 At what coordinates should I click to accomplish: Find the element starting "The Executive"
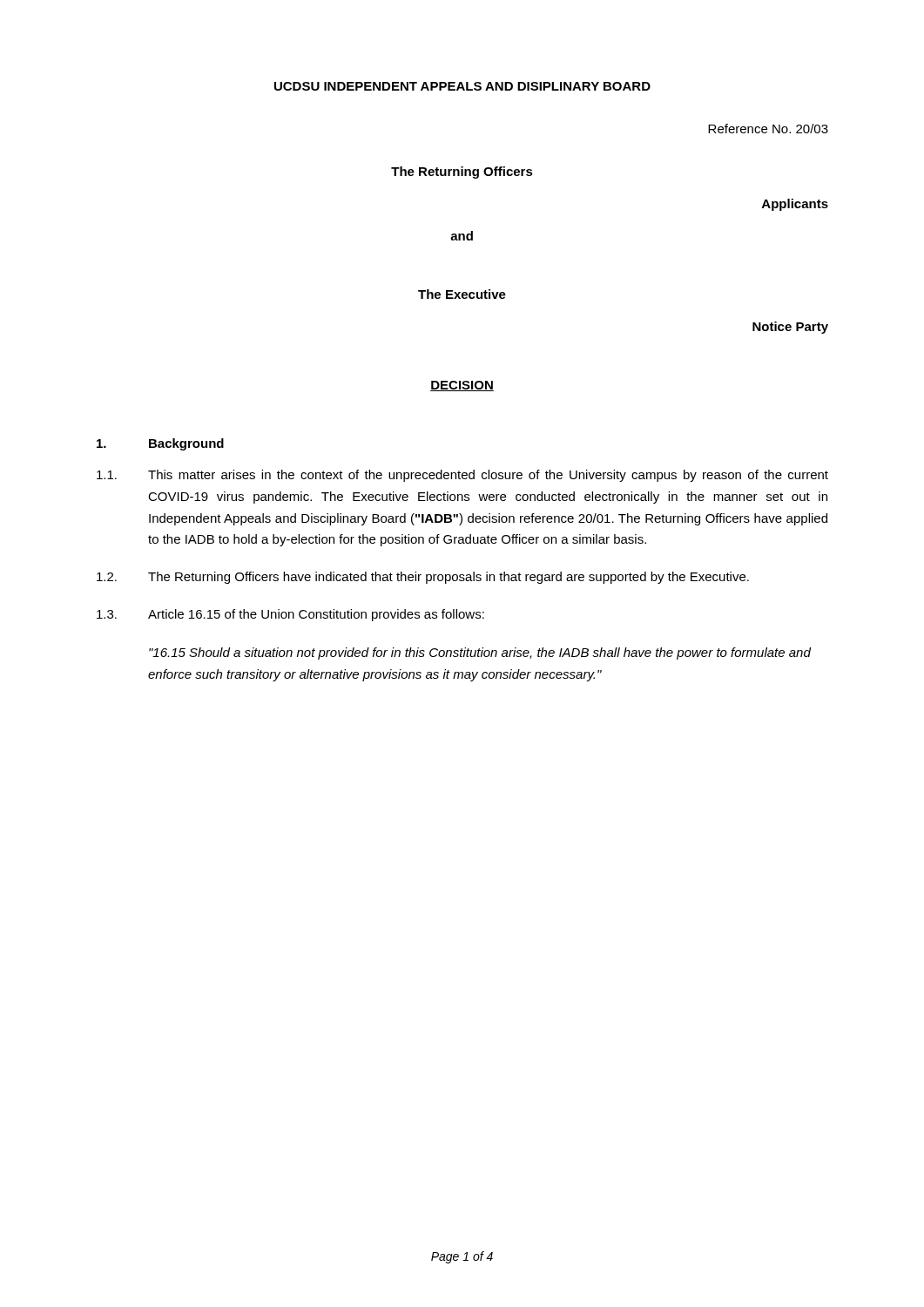[462, 294]
